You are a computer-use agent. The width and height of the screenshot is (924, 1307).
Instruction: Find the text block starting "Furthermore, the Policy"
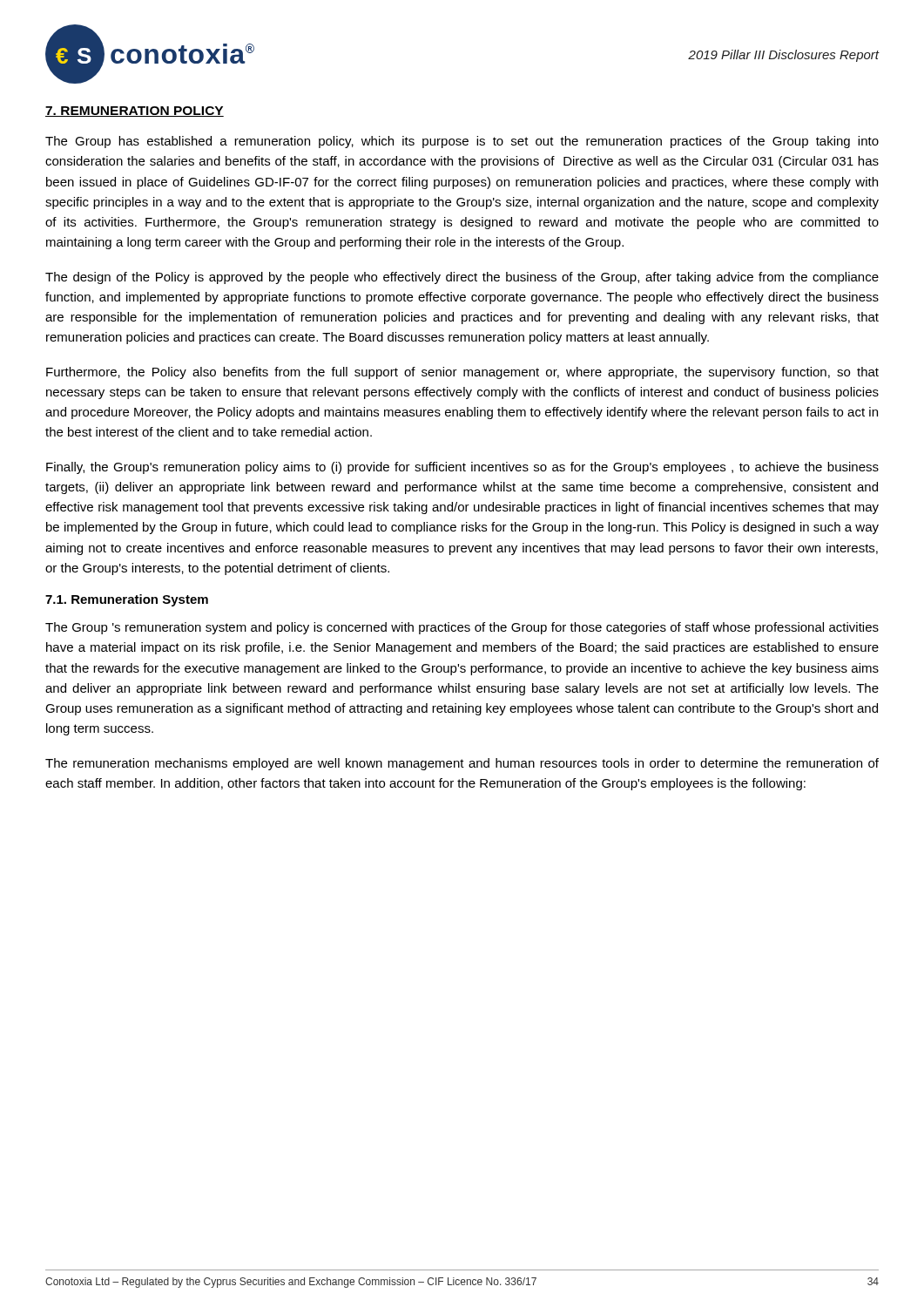(462, 402)
